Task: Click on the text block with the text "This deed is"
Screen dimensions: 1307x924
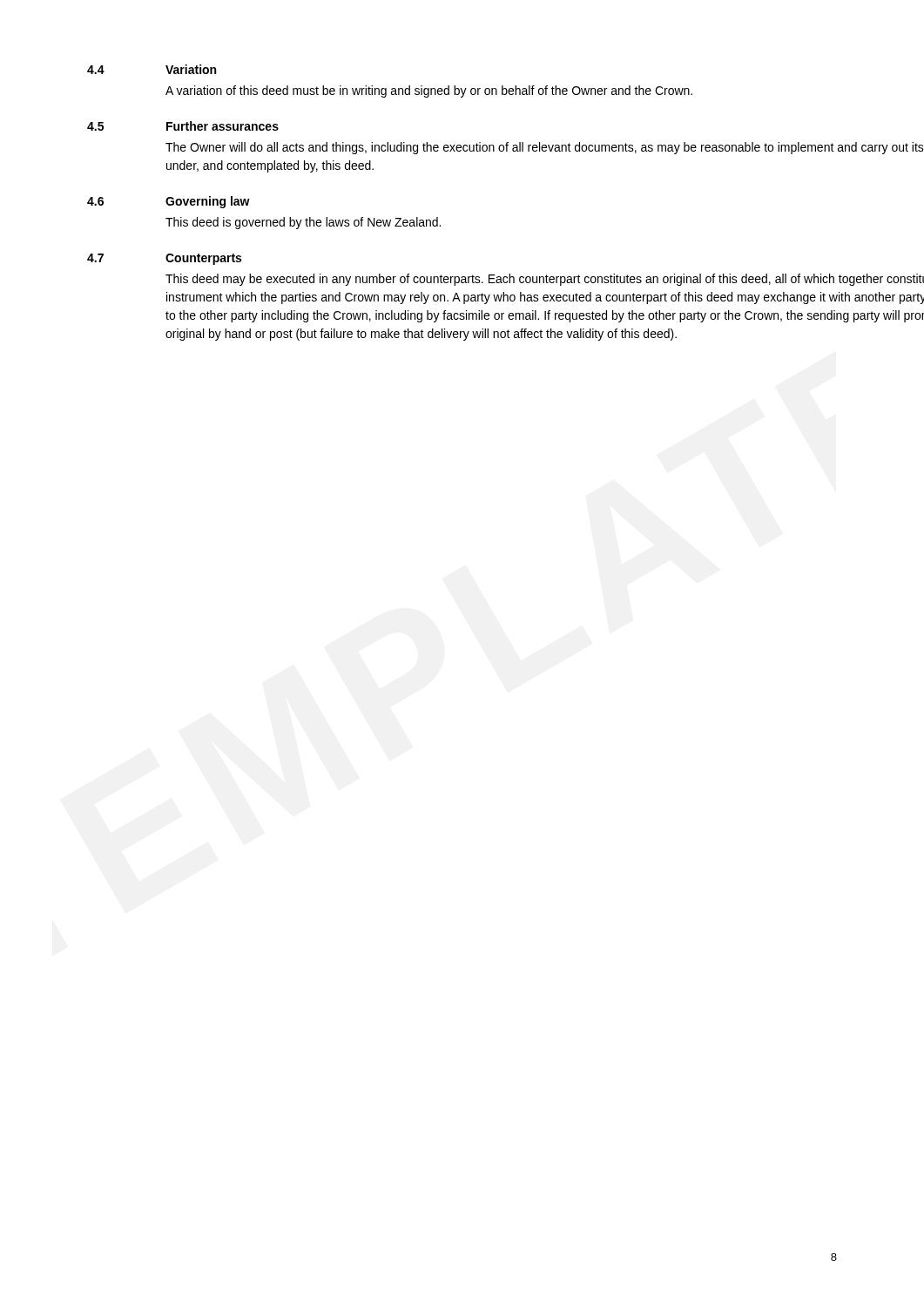Action: (x=304, y=222)
